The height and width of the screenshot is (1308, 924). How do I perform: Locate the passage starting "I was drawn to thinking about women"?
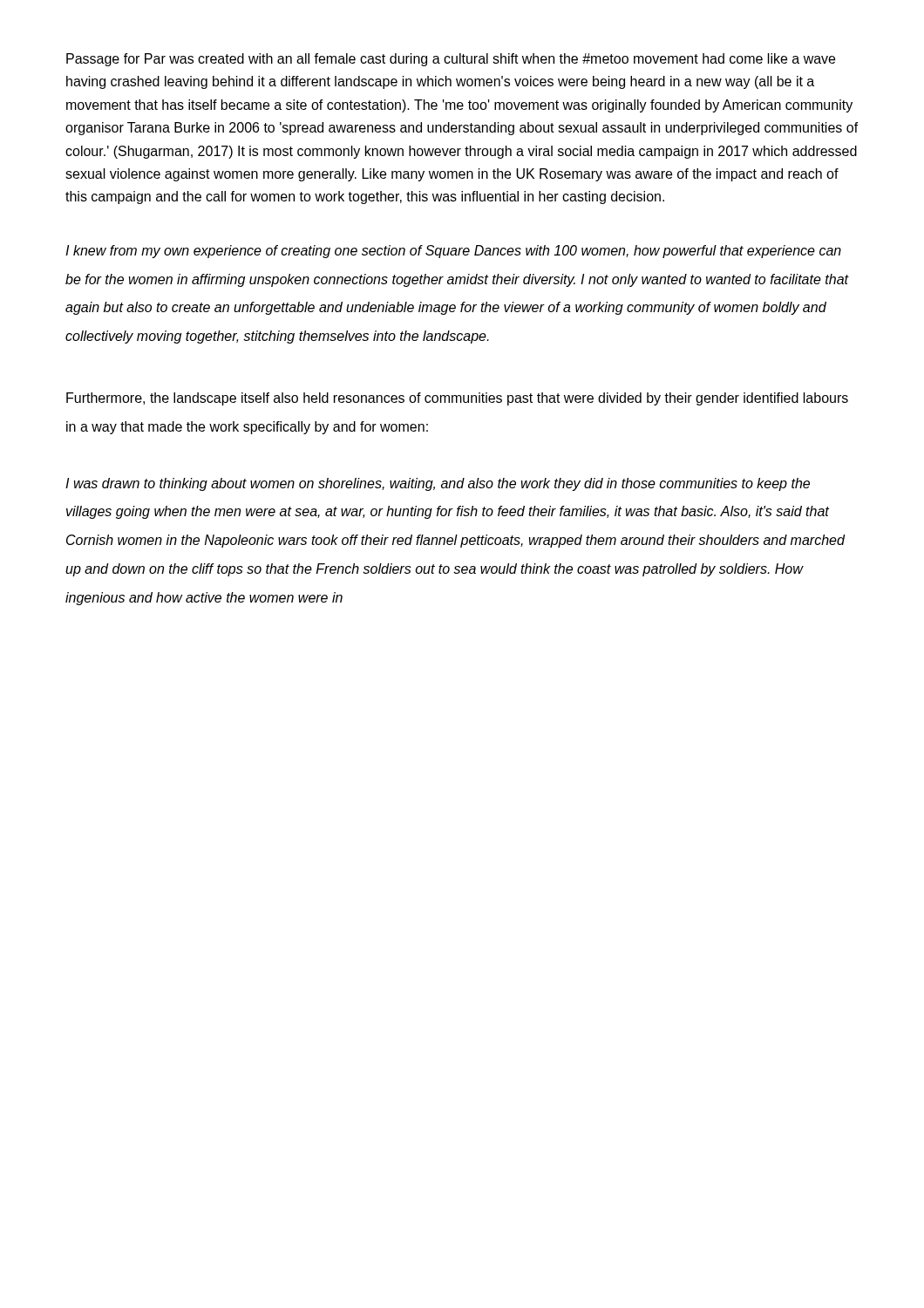(x=455, y=540)
